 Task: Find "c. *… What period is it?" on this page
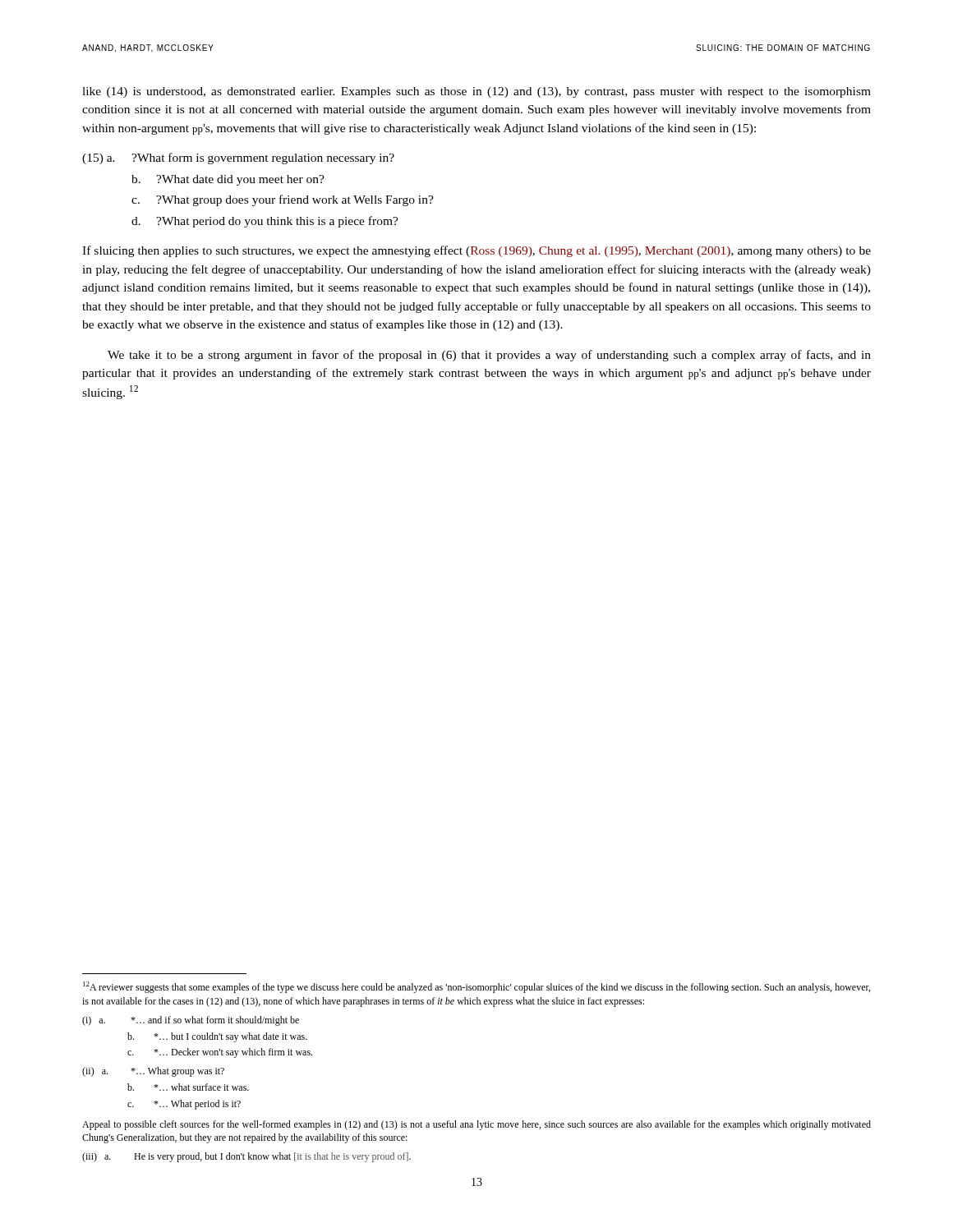(184, 1104)
